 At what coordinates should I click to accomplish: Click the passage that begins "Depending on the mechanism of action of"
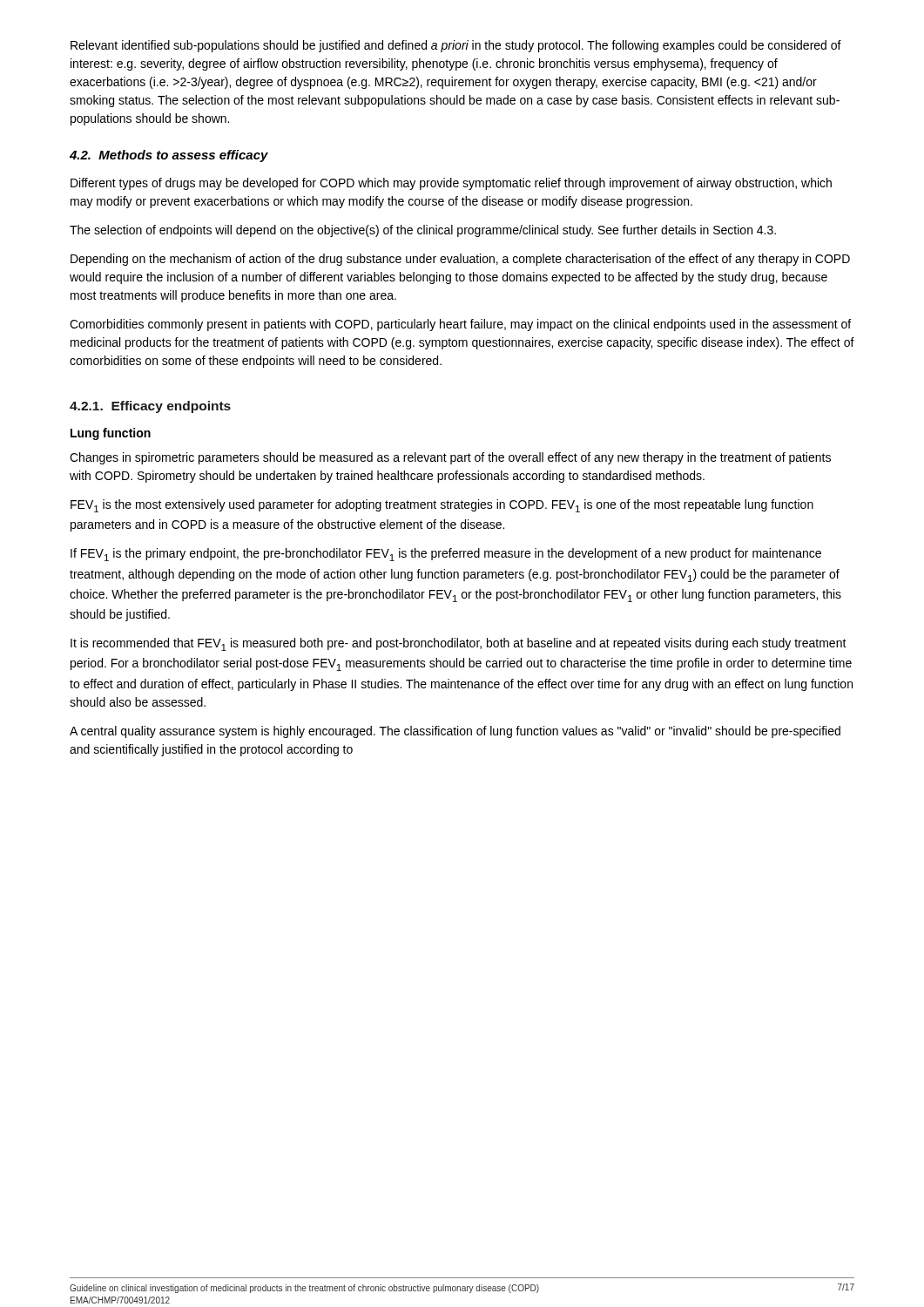coord(462,277)
